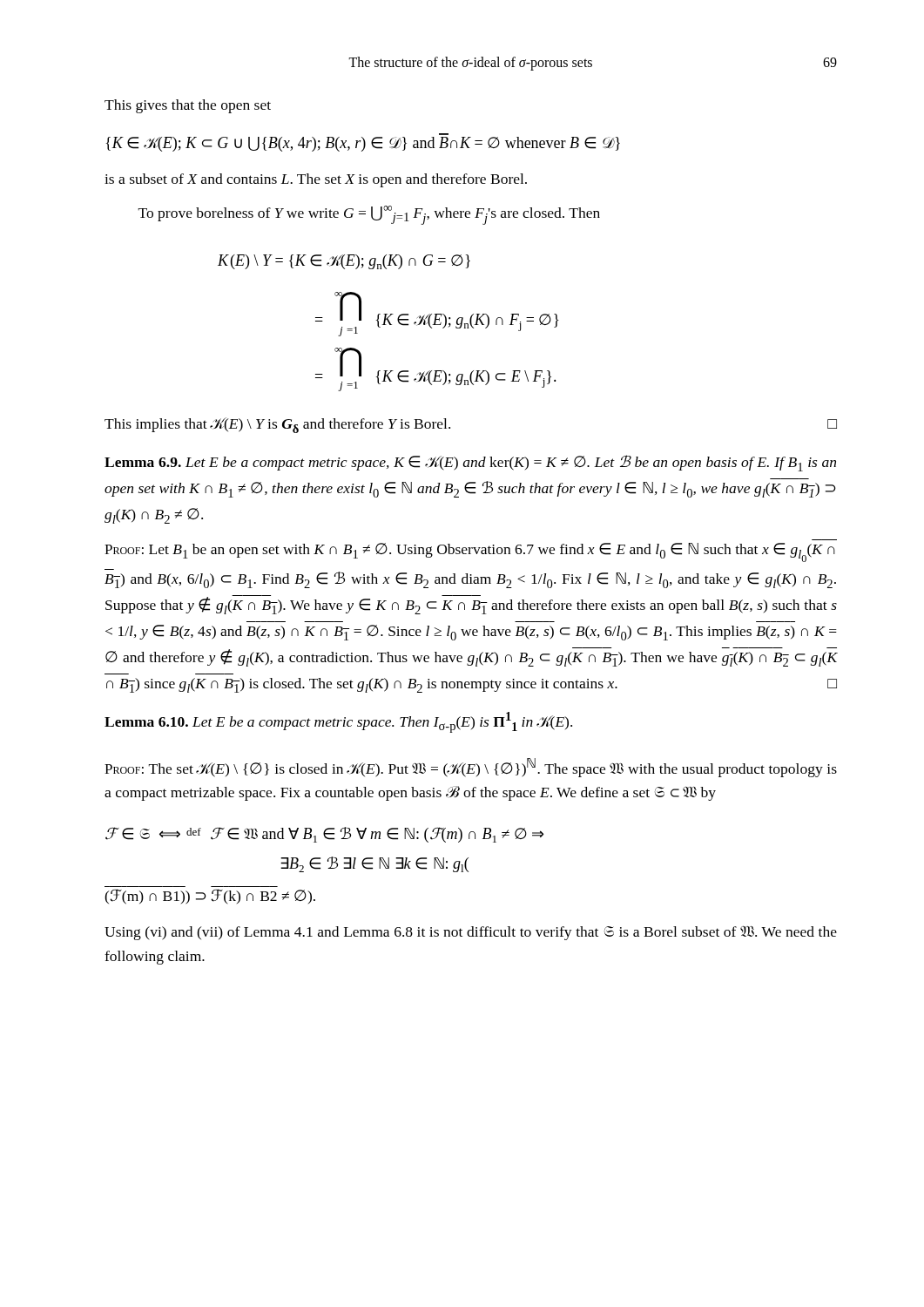Navigate to the block starting "K (E) \"

462,321
